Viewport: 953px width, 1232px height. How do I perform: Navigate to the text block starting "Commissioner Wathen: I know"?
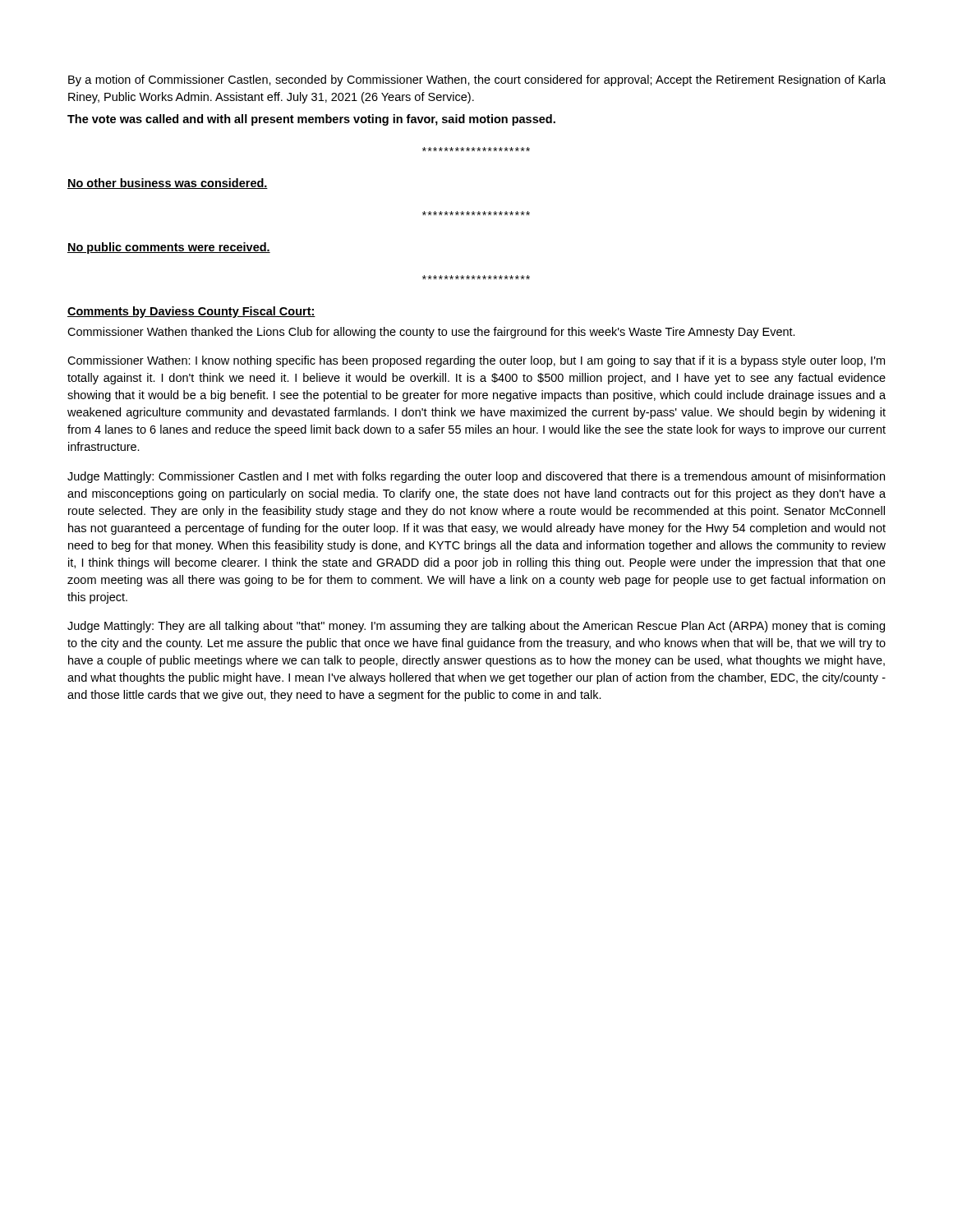tap(476, 404)
